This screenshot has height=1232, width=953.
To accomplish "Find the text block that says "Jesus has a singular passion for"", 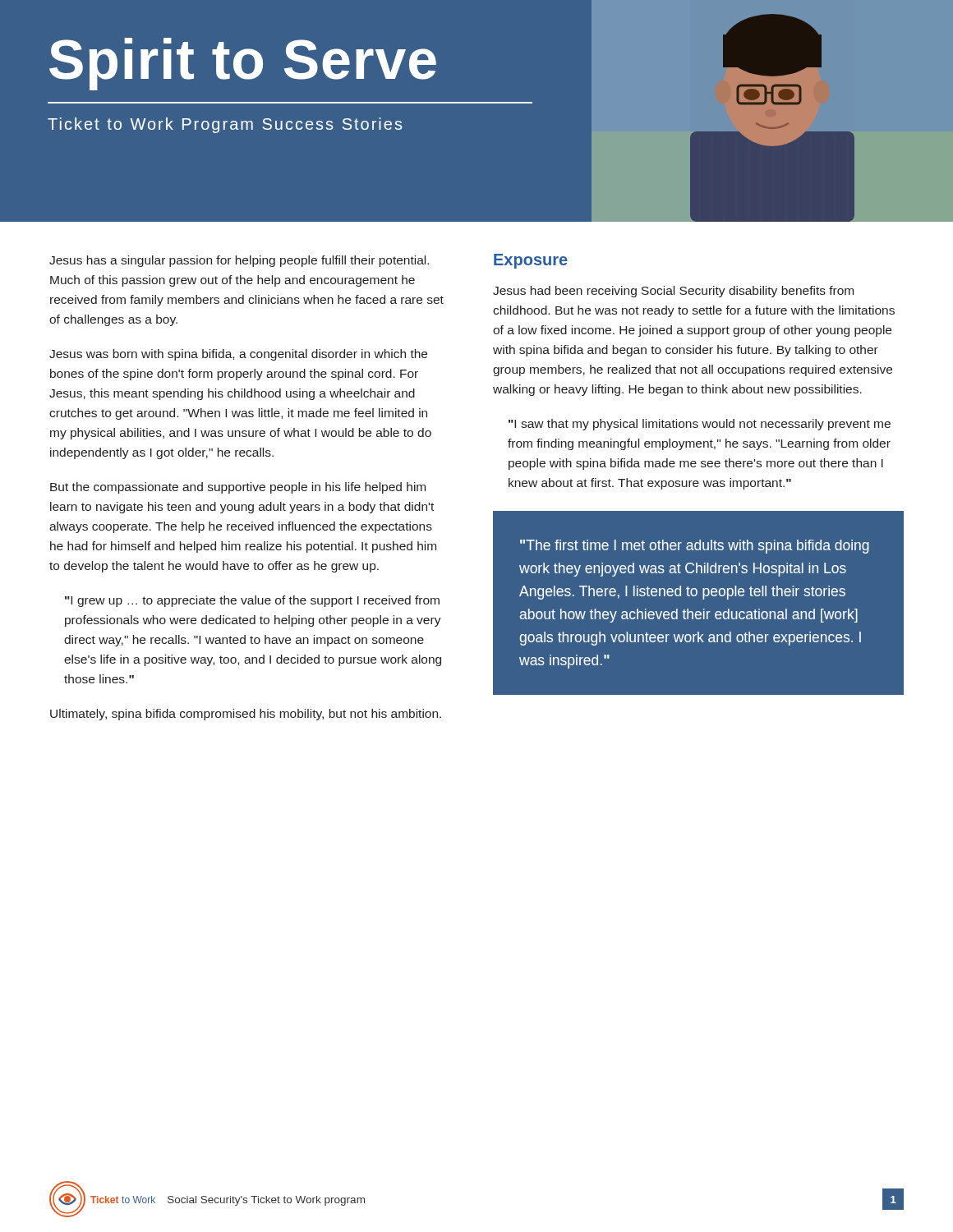I will point(246,290).
